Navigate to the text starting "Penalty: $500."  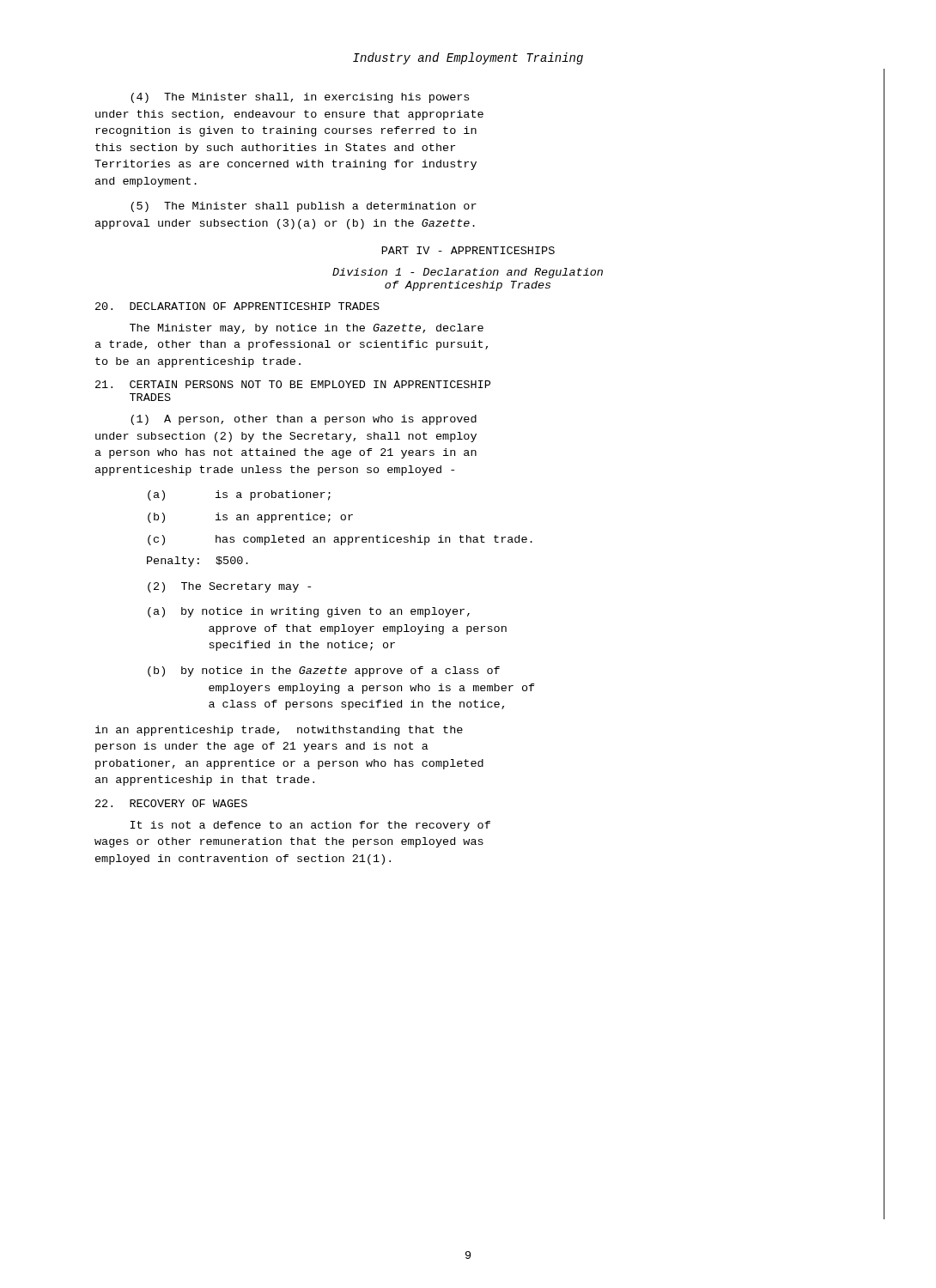198,561
